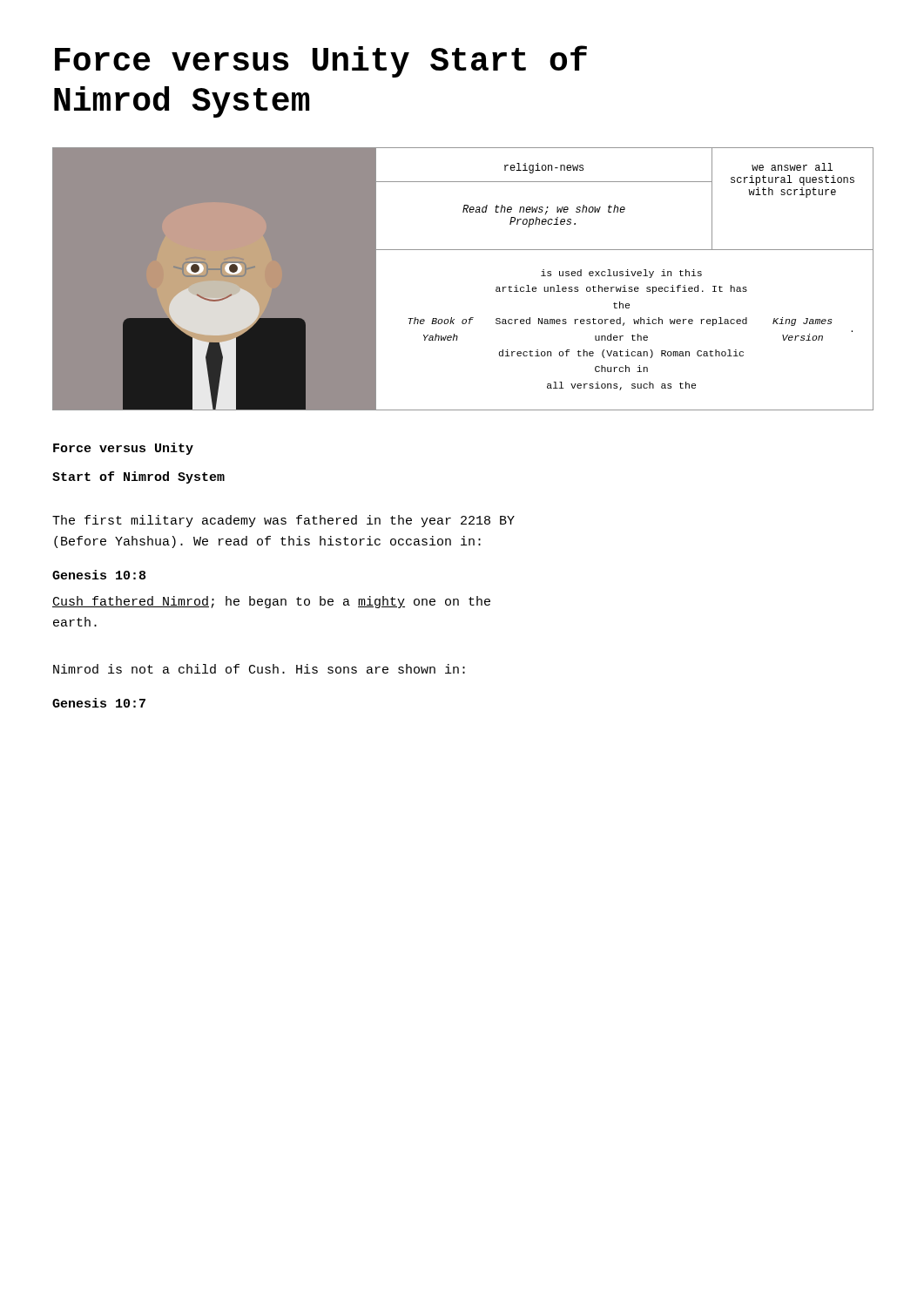Image resolution: width=924 pixels, height=1307 pixels.
Task: Locate the photo
Action: (463, 279)
